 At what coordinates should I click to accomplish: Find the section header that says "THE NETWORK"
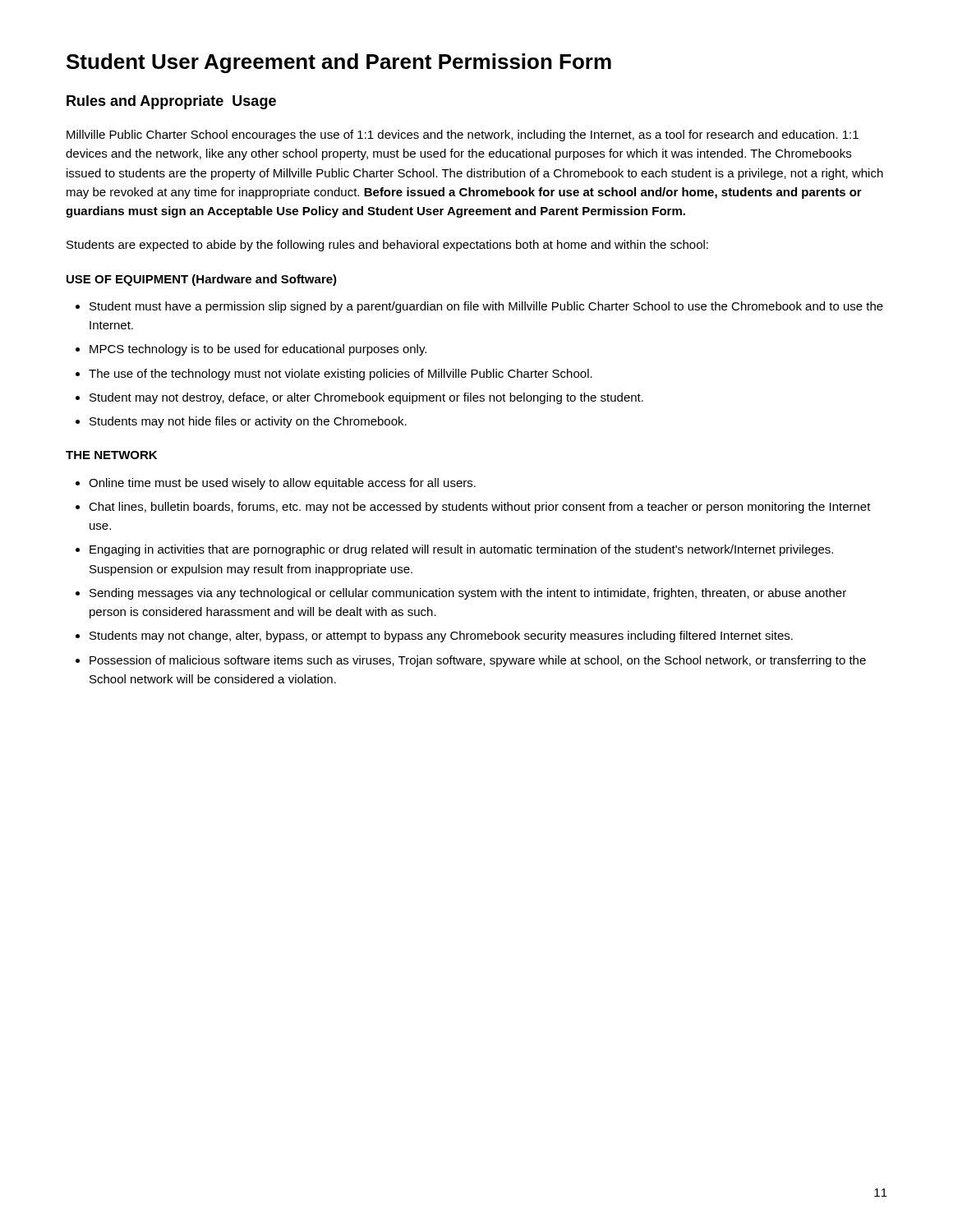(x=111, y=455)
